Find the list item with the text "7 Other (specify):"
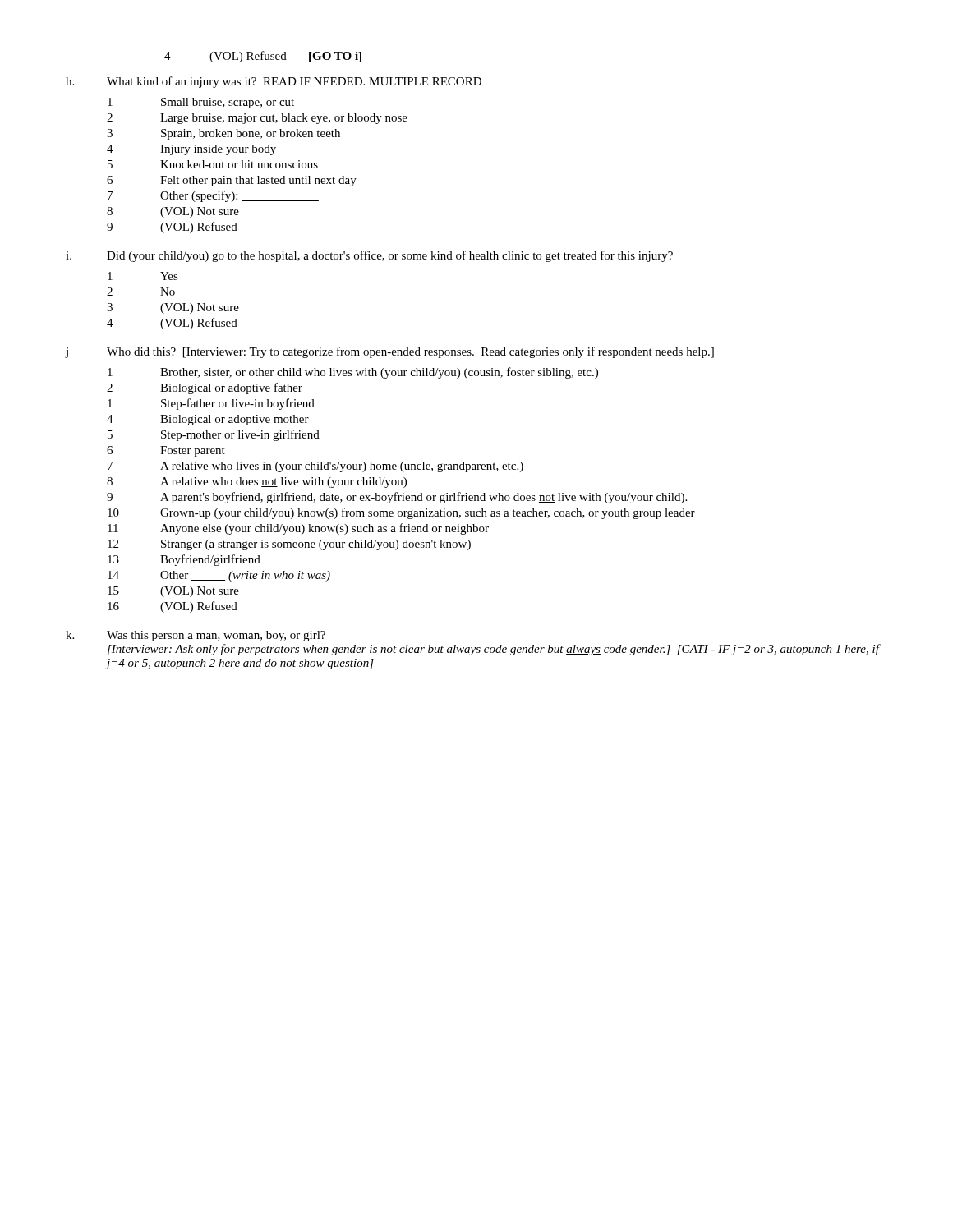953x1232 pixels. (x=213, y=196)
